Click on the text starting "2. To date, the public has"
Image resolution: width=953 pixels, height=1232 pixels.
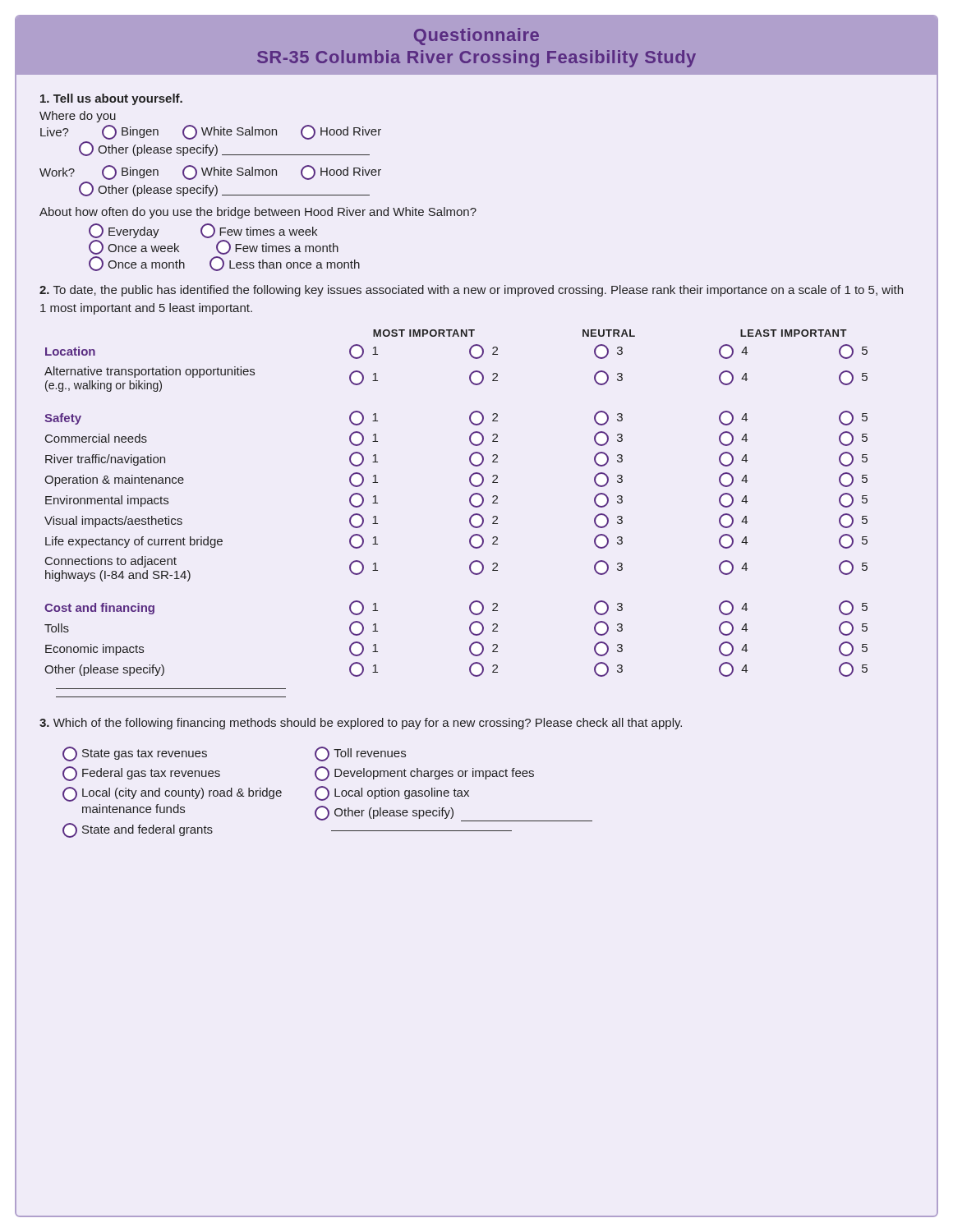point(472,299)
